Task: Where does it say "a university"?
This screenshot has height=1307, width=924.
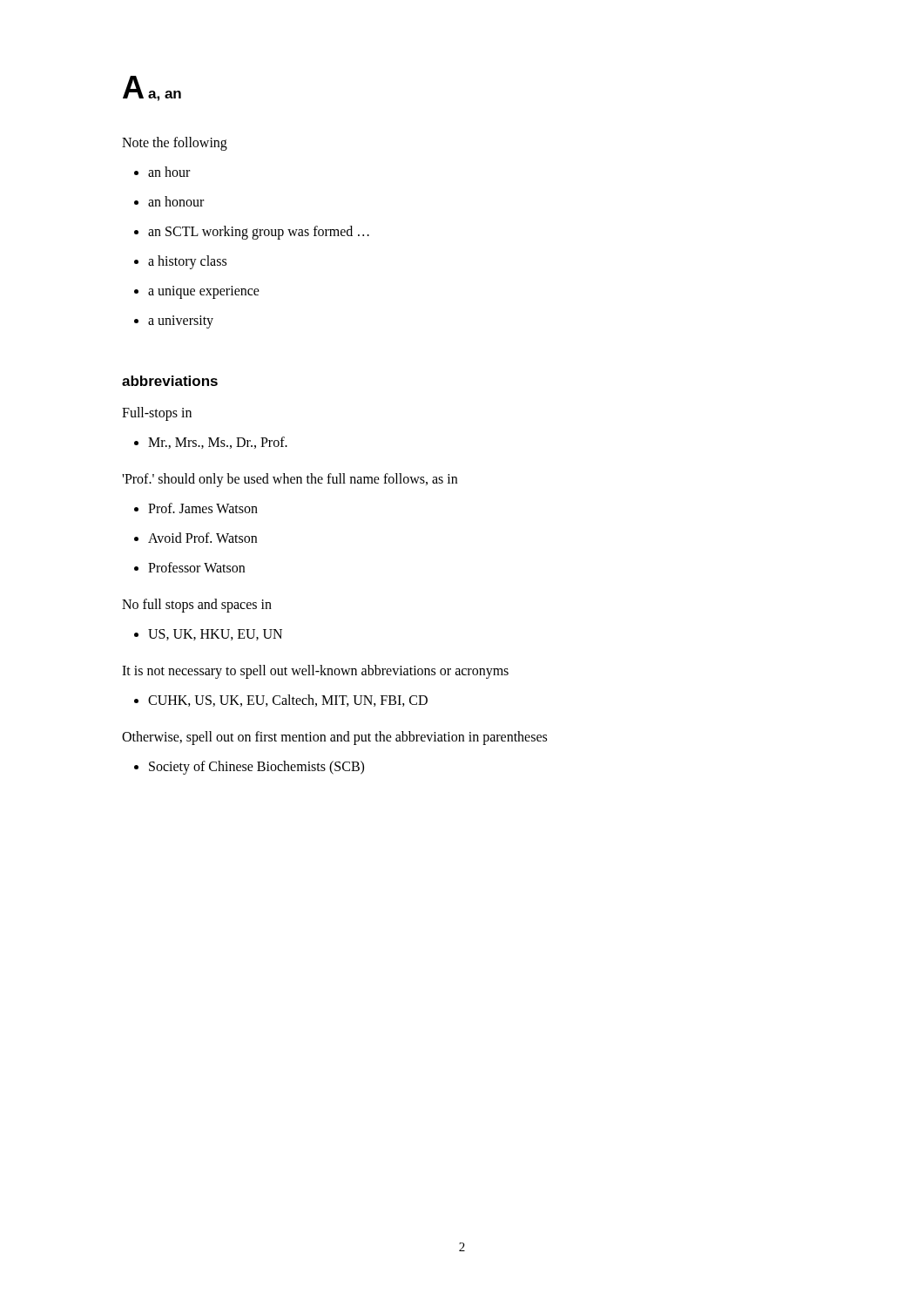Action: pyautogui.click(x=174, y=322)
